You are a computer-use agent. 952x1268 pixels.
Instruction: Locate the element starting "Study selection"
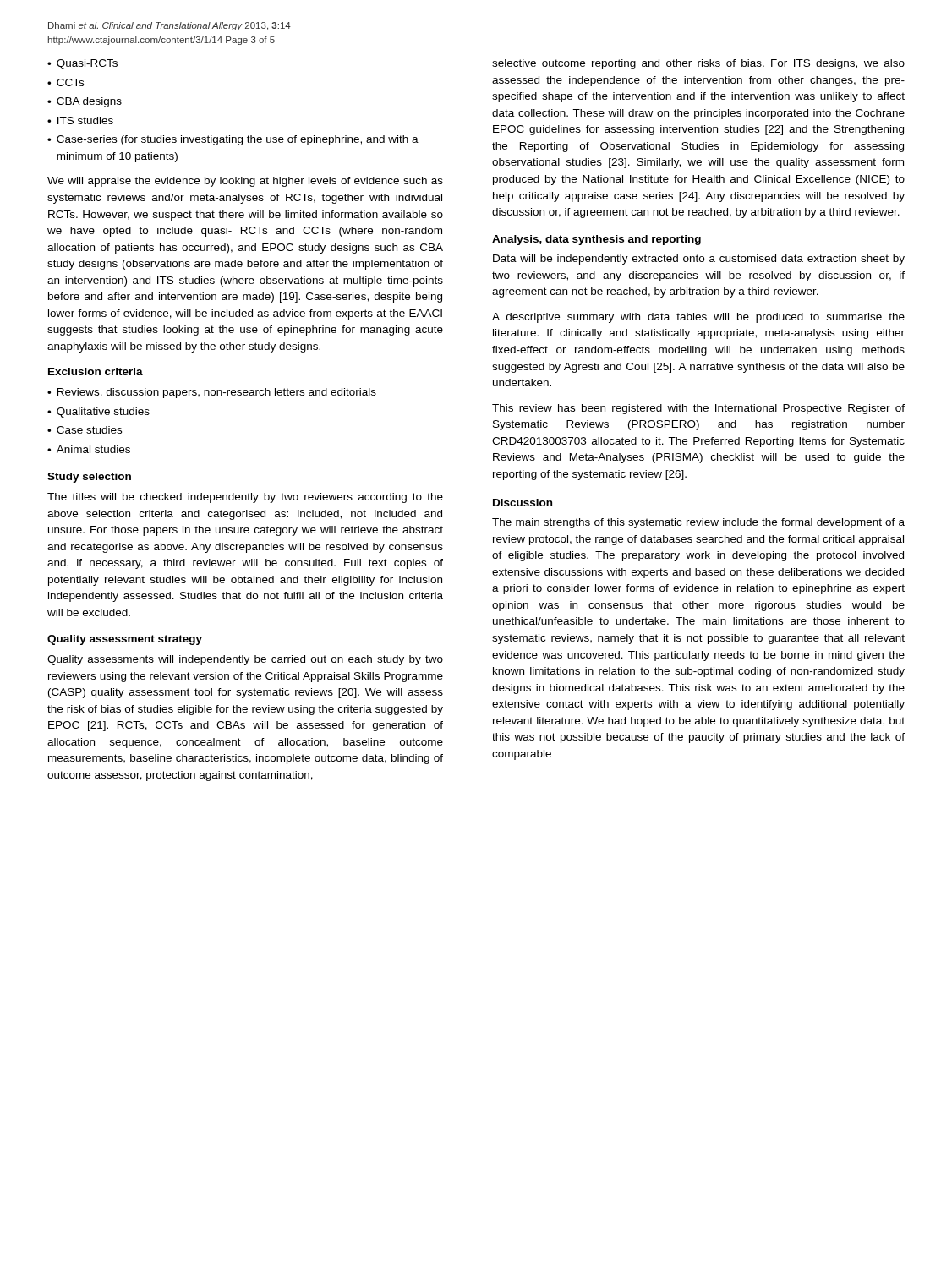coord(89,477)
